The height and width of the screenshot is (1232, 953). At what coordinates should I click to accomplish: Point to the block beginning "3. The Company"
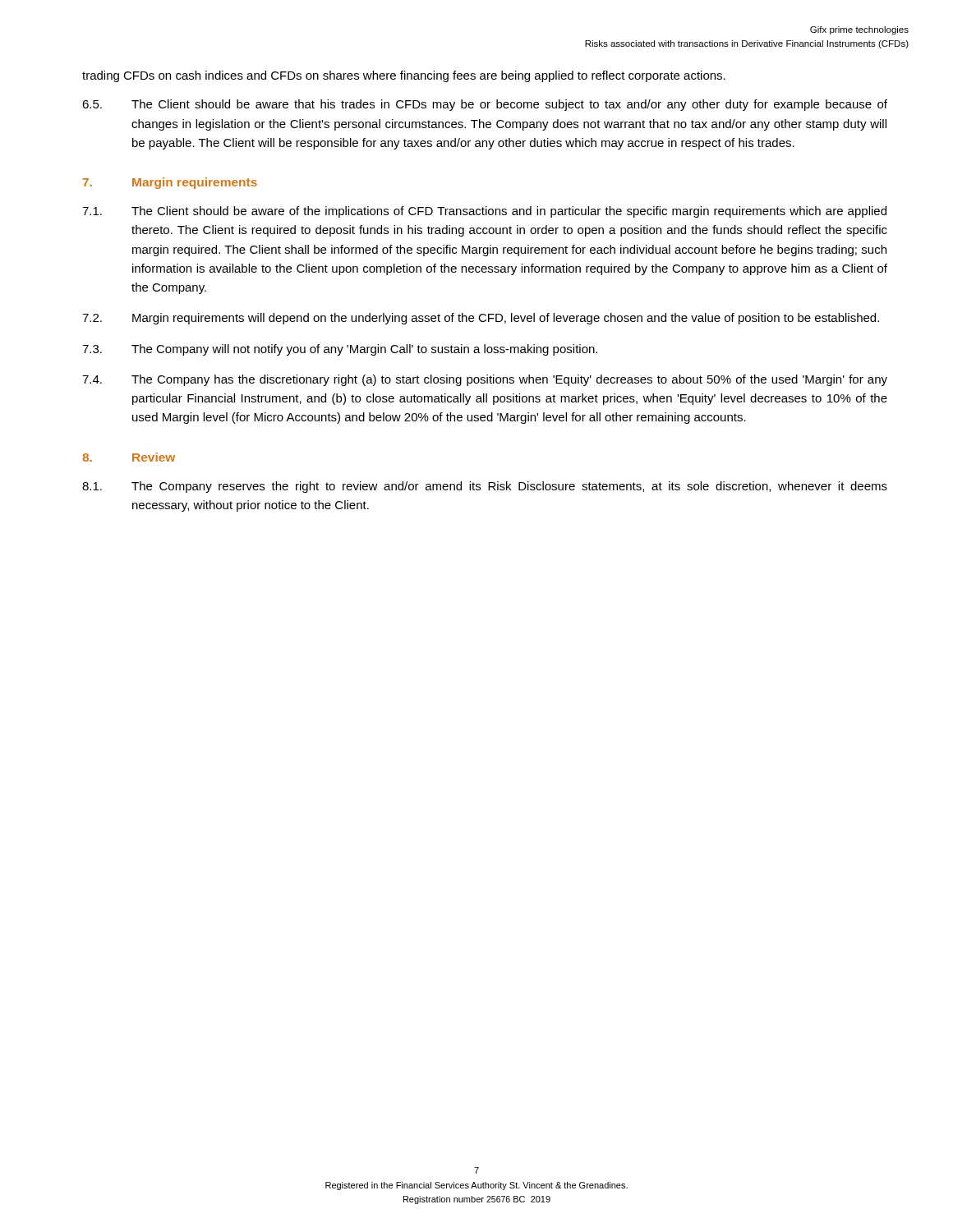tap(485, 348)
